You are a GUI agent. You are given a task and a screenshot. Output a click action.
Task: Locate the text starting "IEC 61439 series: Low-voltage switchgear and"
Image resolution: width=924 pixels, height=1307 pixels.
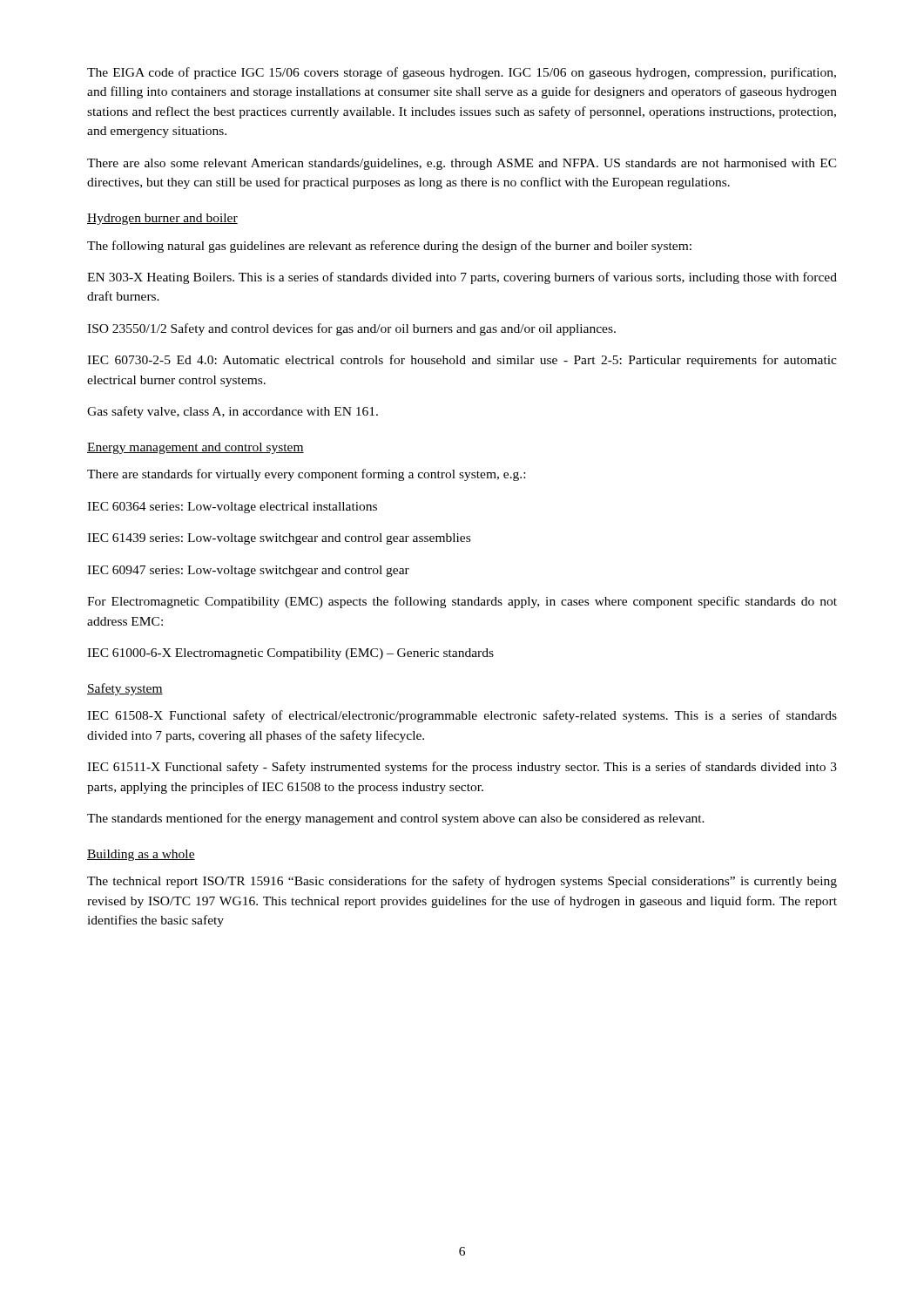(279, 538)
